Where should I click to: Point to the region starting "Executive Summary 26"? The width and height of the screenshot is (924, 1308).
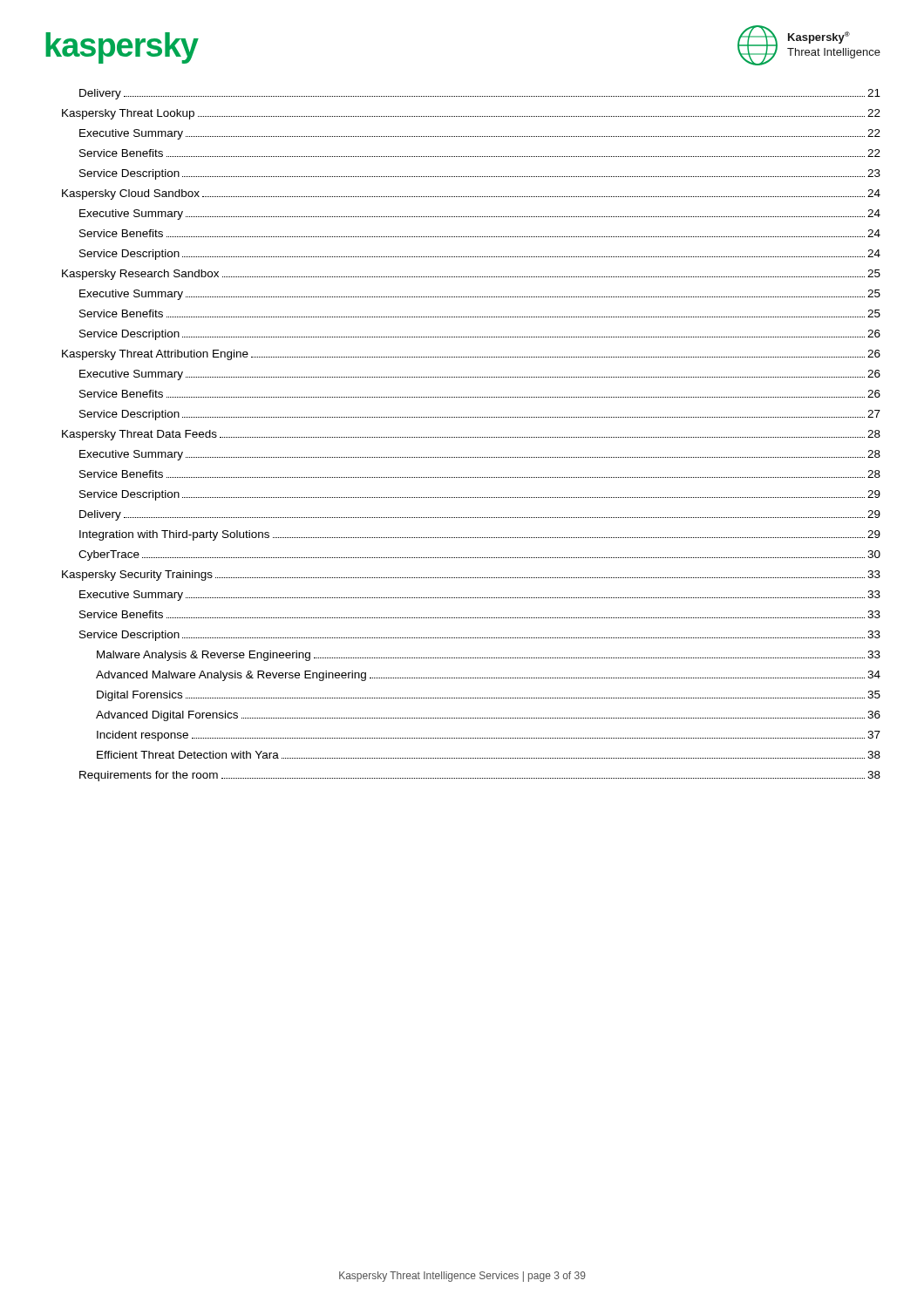tap(462, 374)
